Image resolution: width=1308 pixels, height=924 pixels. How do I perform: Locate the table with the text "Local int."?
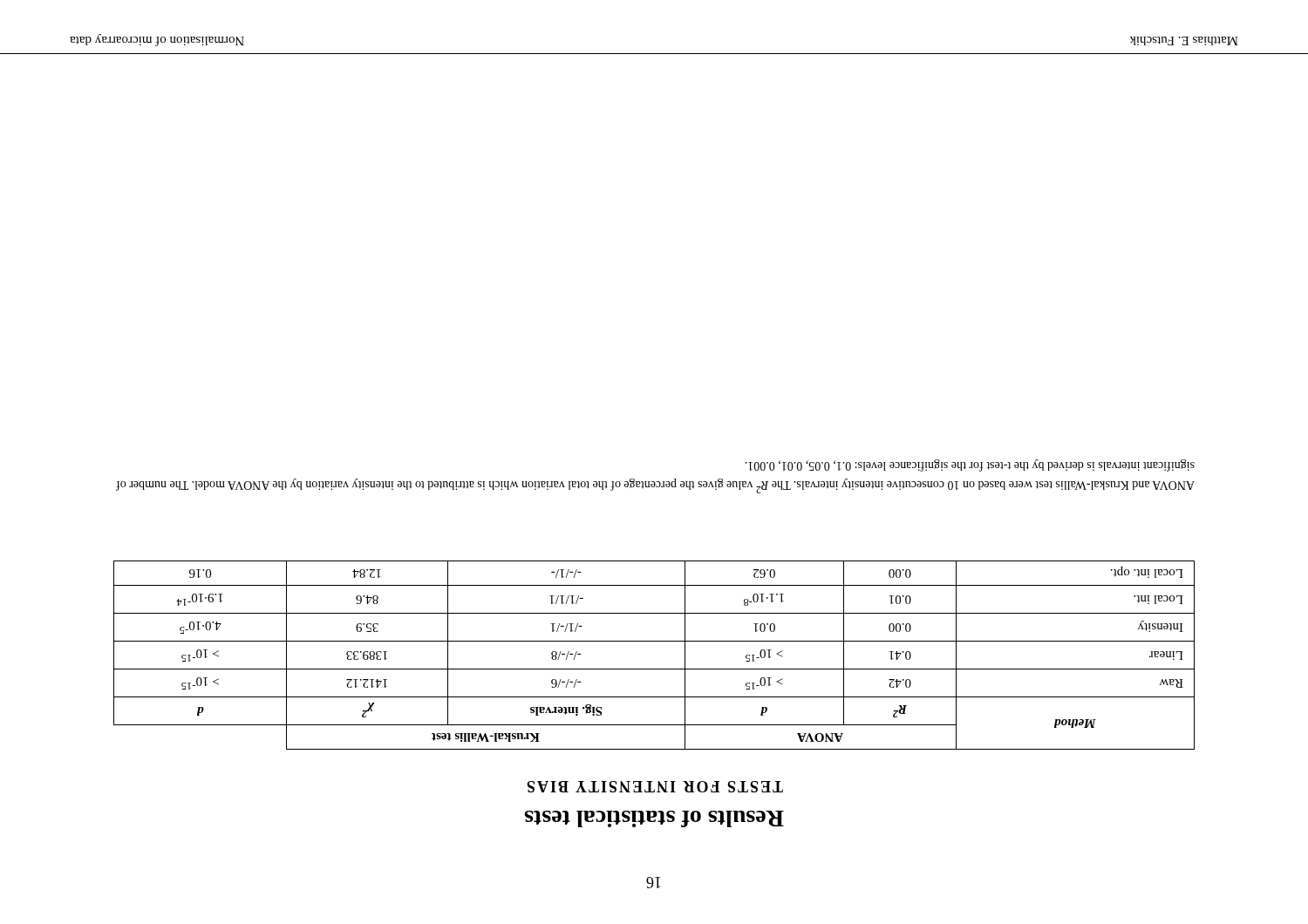coord(654,655)
